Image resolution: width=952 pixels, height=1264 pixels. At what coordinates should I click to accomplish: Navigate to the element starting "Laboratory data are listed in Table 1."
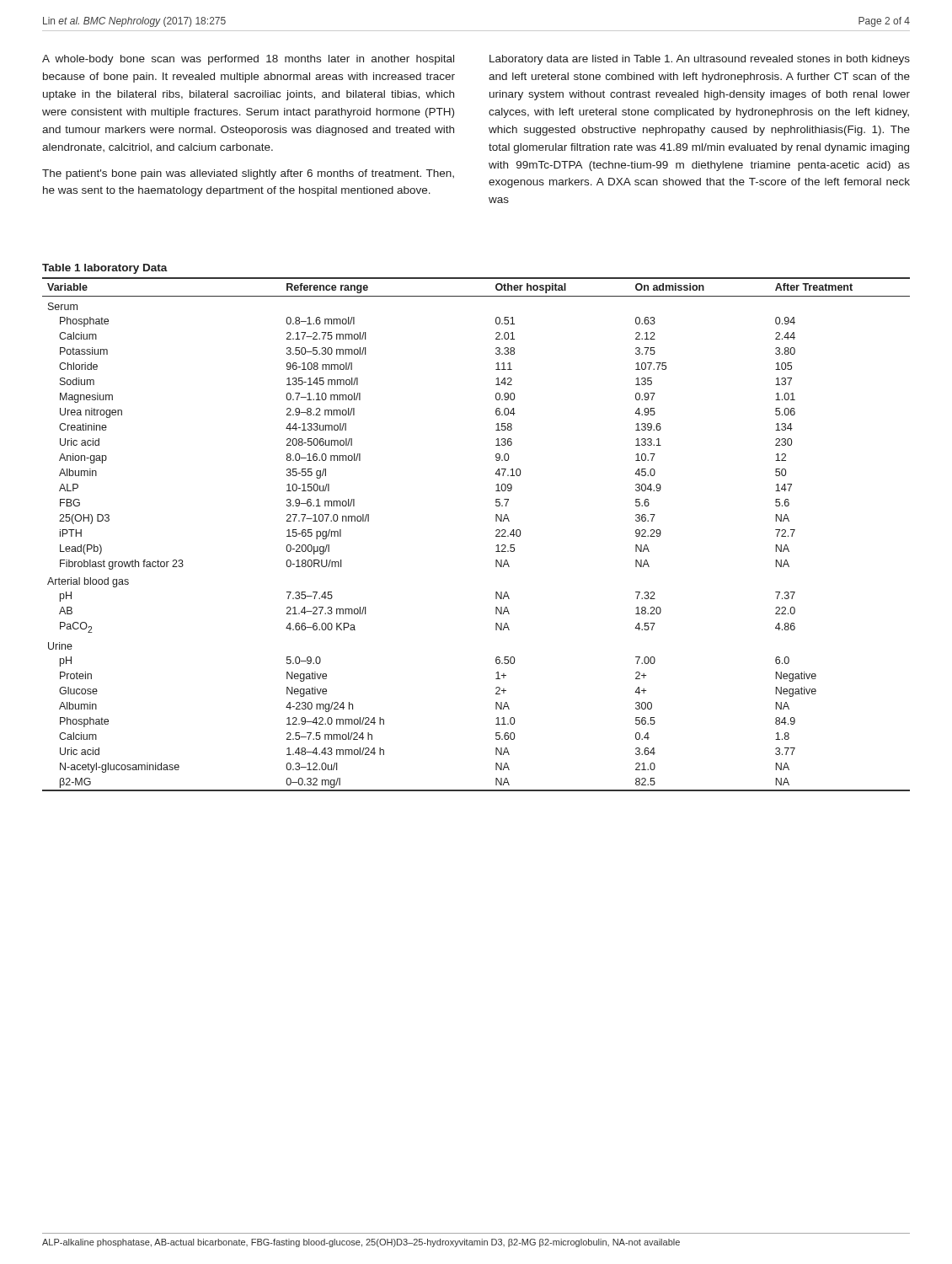(699, 130)
